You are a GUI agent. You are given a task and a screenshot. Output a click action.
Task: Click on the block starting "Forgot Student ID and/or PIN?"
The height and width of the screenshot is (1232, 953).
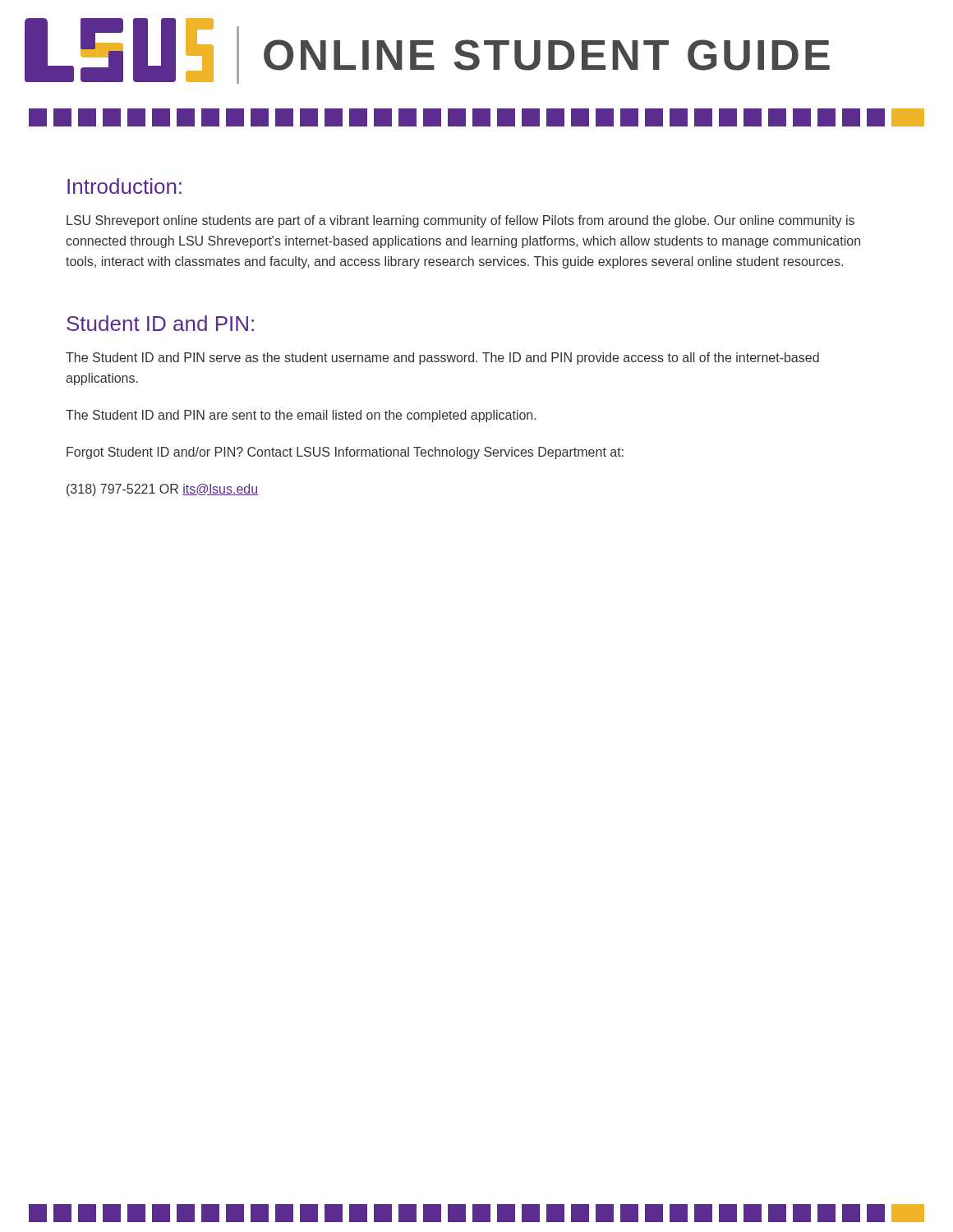pyautogui.click(x=345, y=452)
